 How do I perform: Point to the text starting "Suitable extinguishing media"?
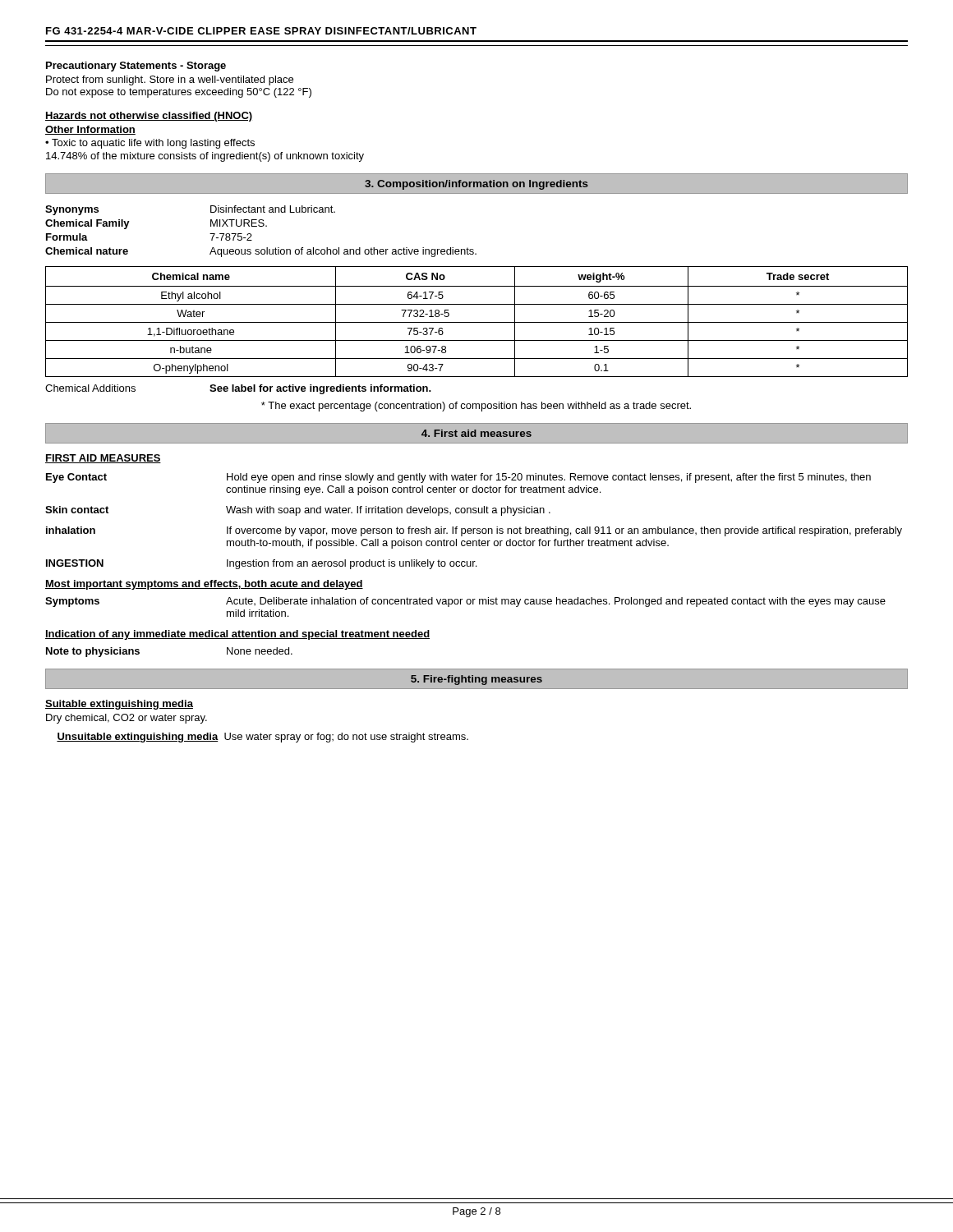tap(119, 703)
